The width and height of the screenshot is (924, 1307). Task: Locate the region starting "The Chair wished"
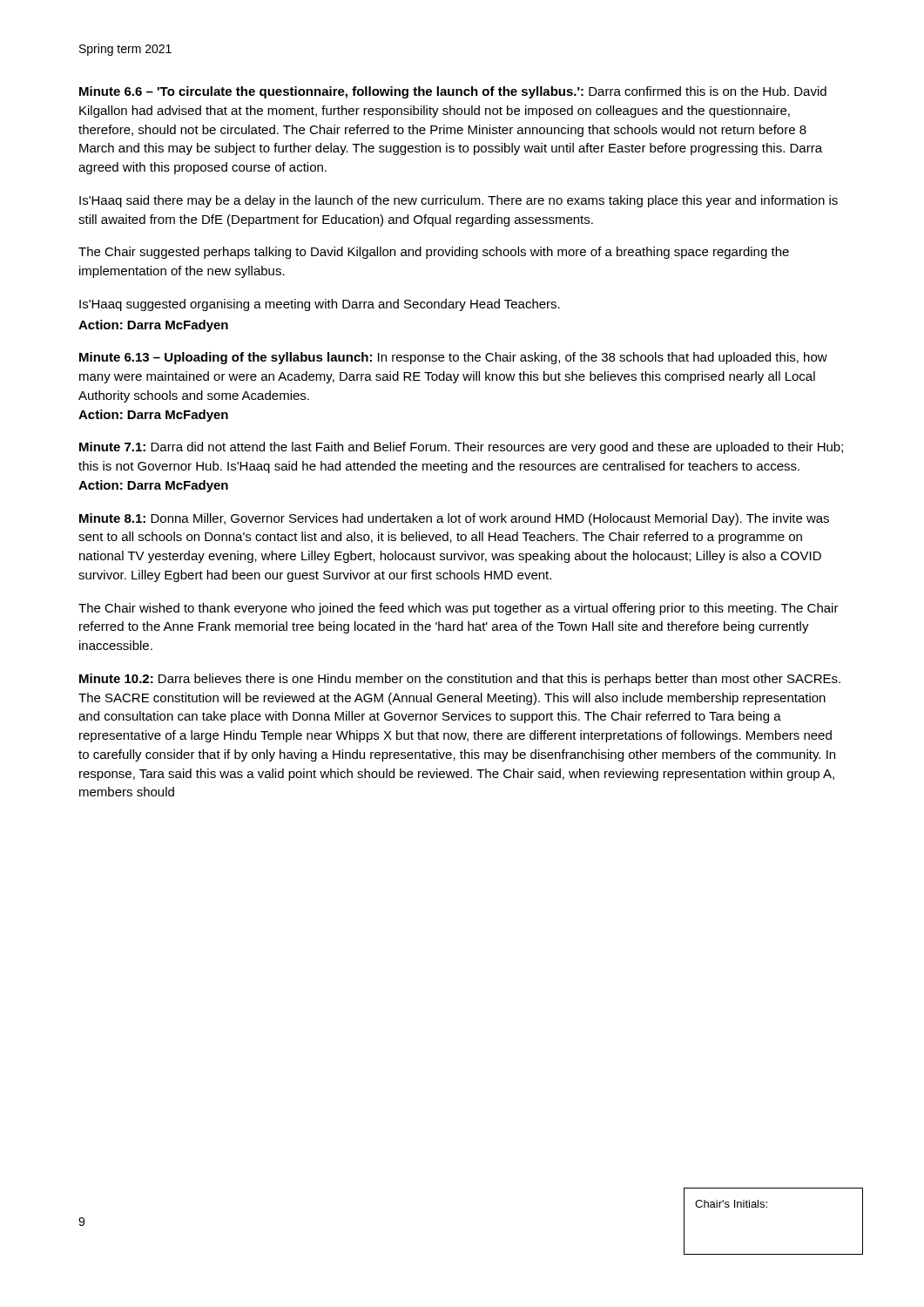coord(462,627)
